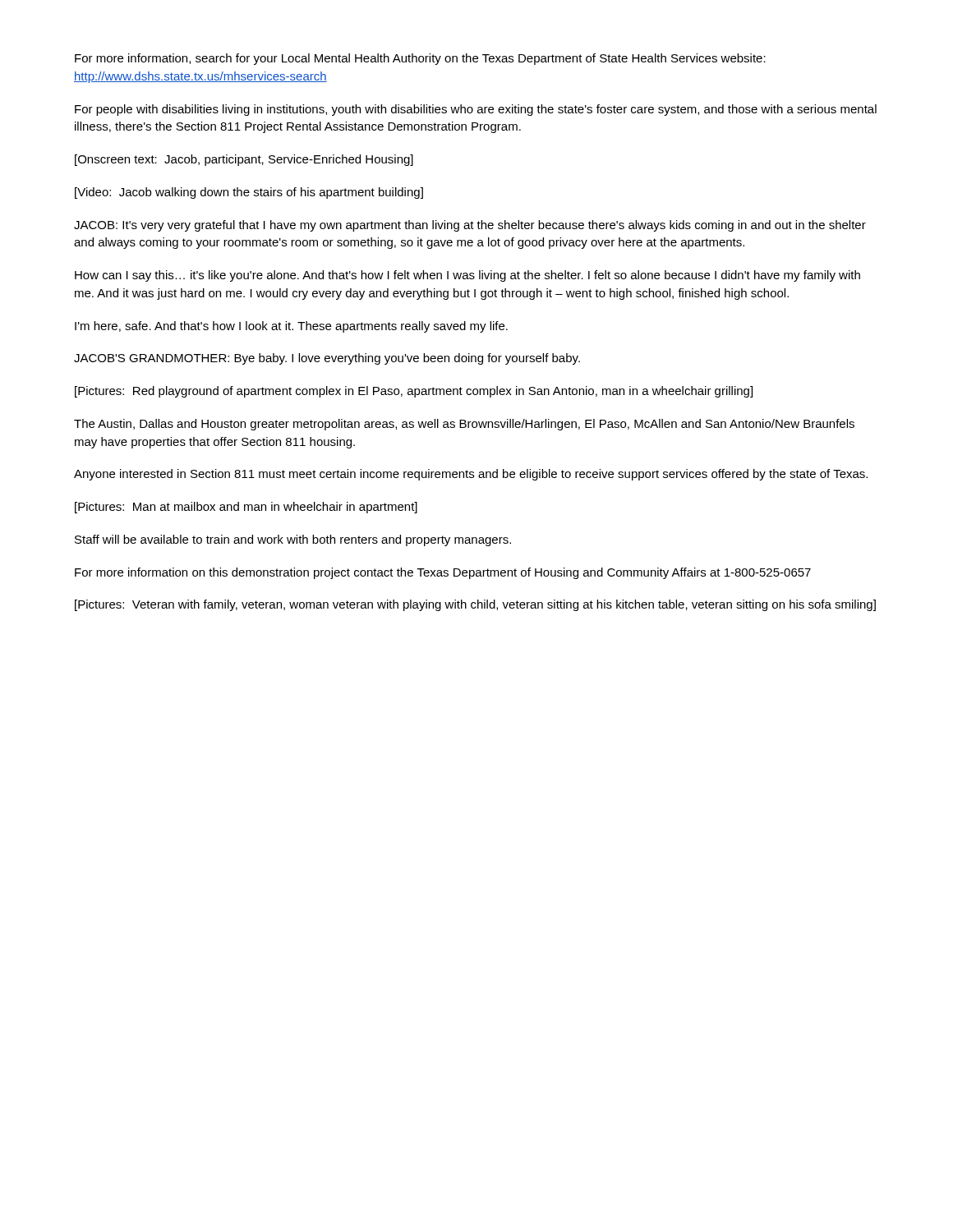Image resolution: width=953 pixels, height=1232 pixels.
Task: Locate the element starting "JACOB: It's very very grateful that"
Action: pyautogui.click(x=470, y=233)
